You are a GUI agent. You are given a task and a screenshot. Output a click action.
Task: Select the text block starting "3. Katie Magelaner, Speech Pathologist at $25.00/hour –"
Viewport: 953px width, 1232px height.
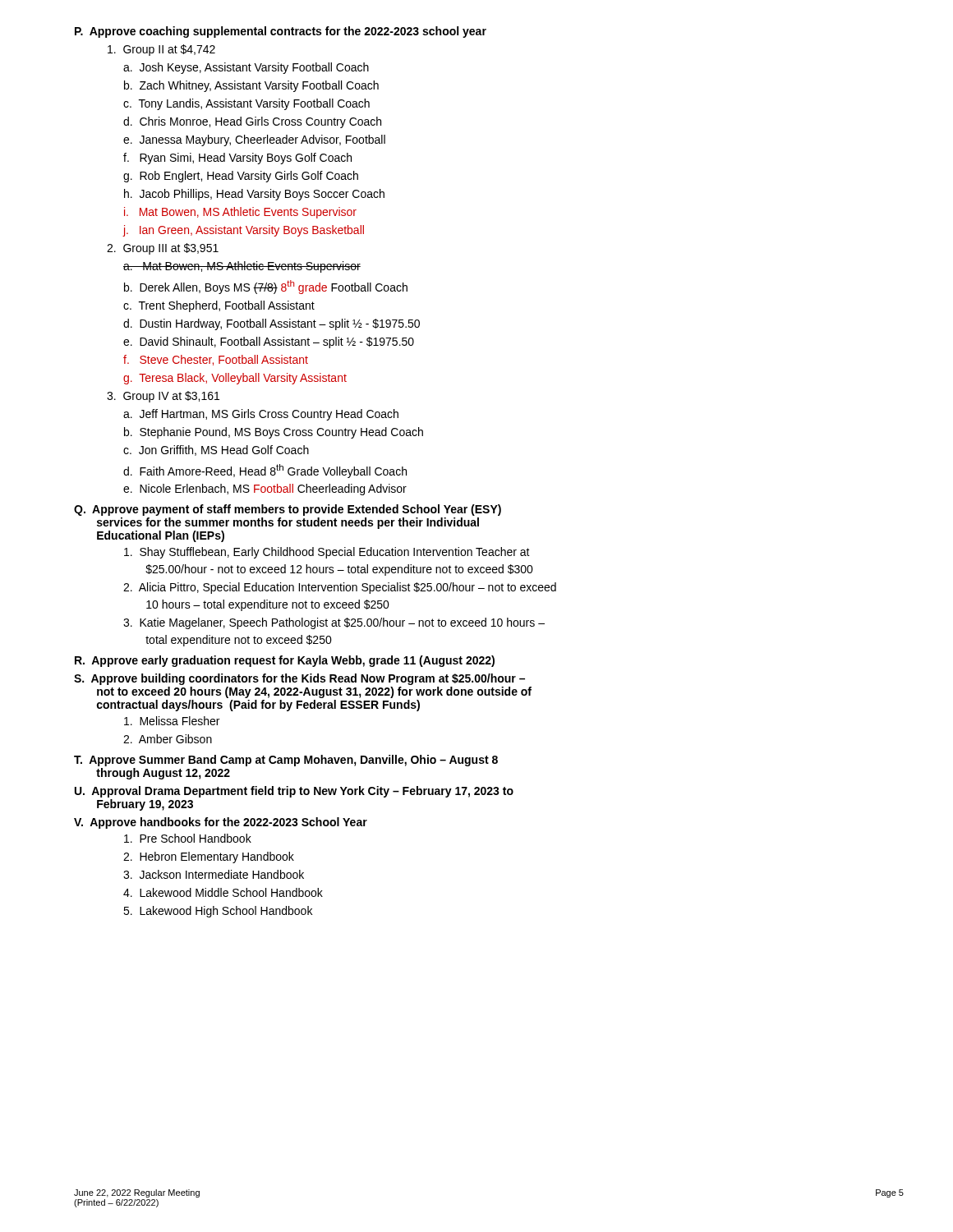pyautogui.click(x=334, y=631)
